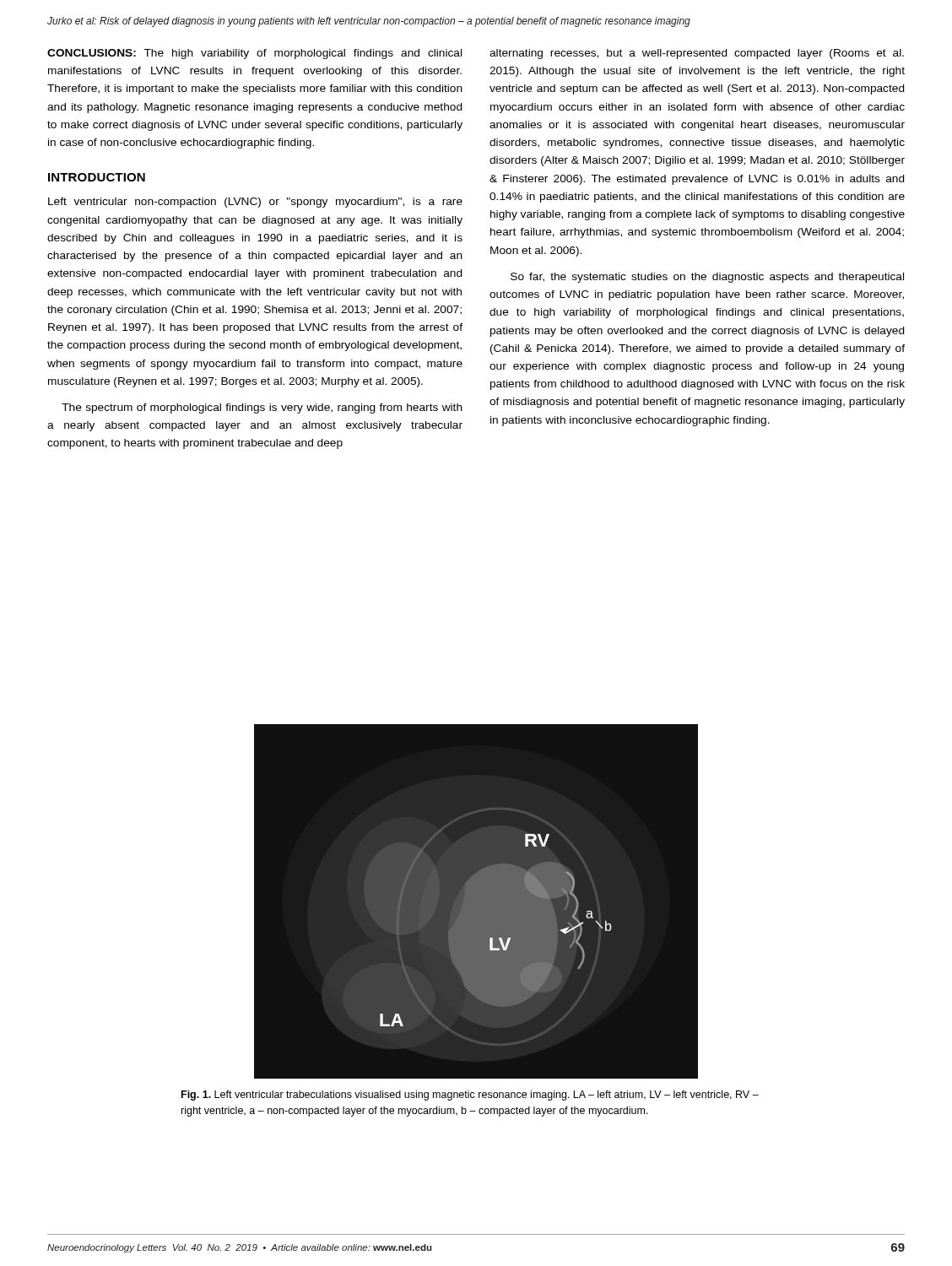Point to the text starting "Left ventricular non-compaction (LVNC) or"

click(255, 291)
